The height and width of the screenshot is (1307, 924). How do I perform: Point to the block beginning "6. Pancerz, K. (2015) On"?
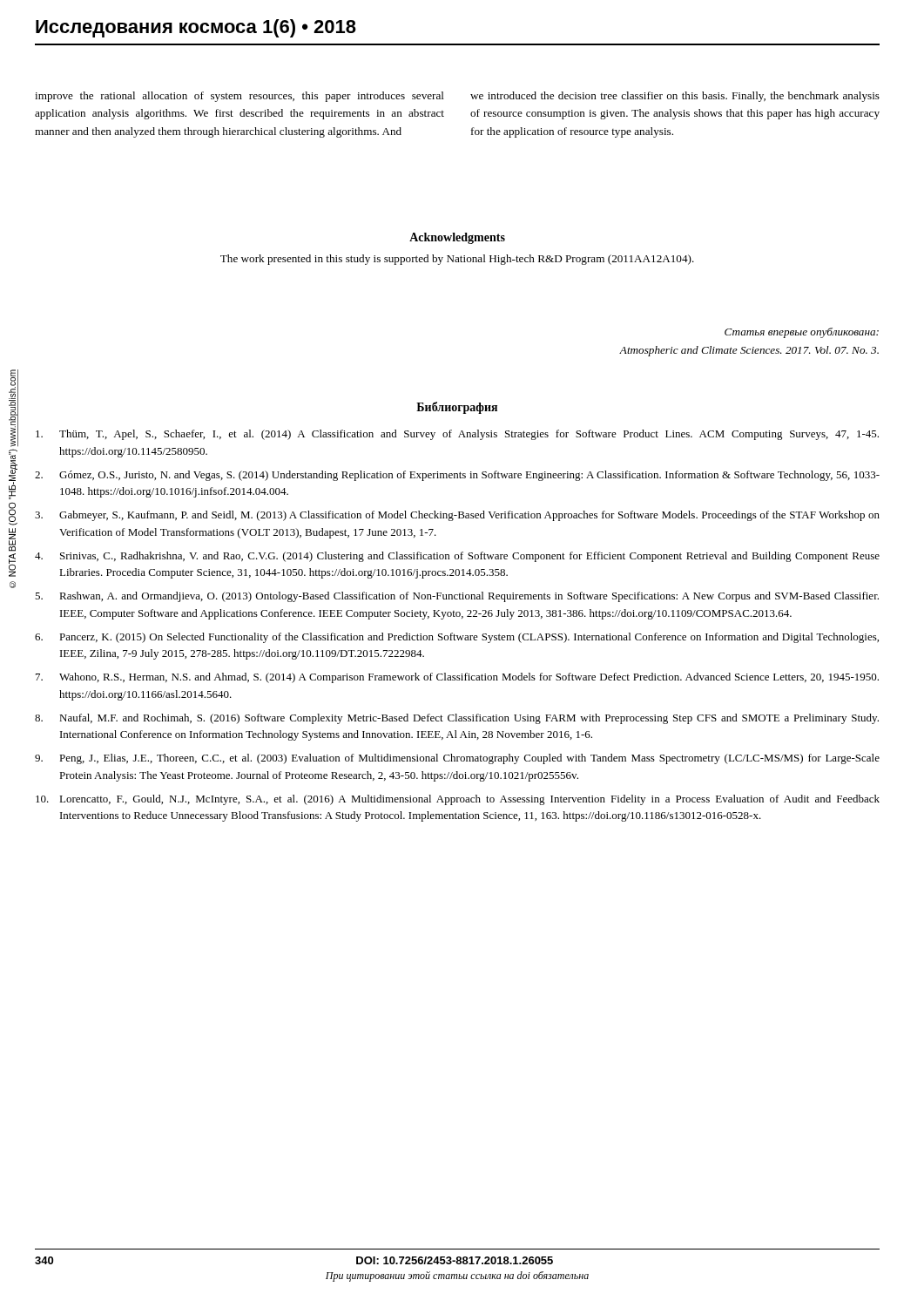pos(457,645)
